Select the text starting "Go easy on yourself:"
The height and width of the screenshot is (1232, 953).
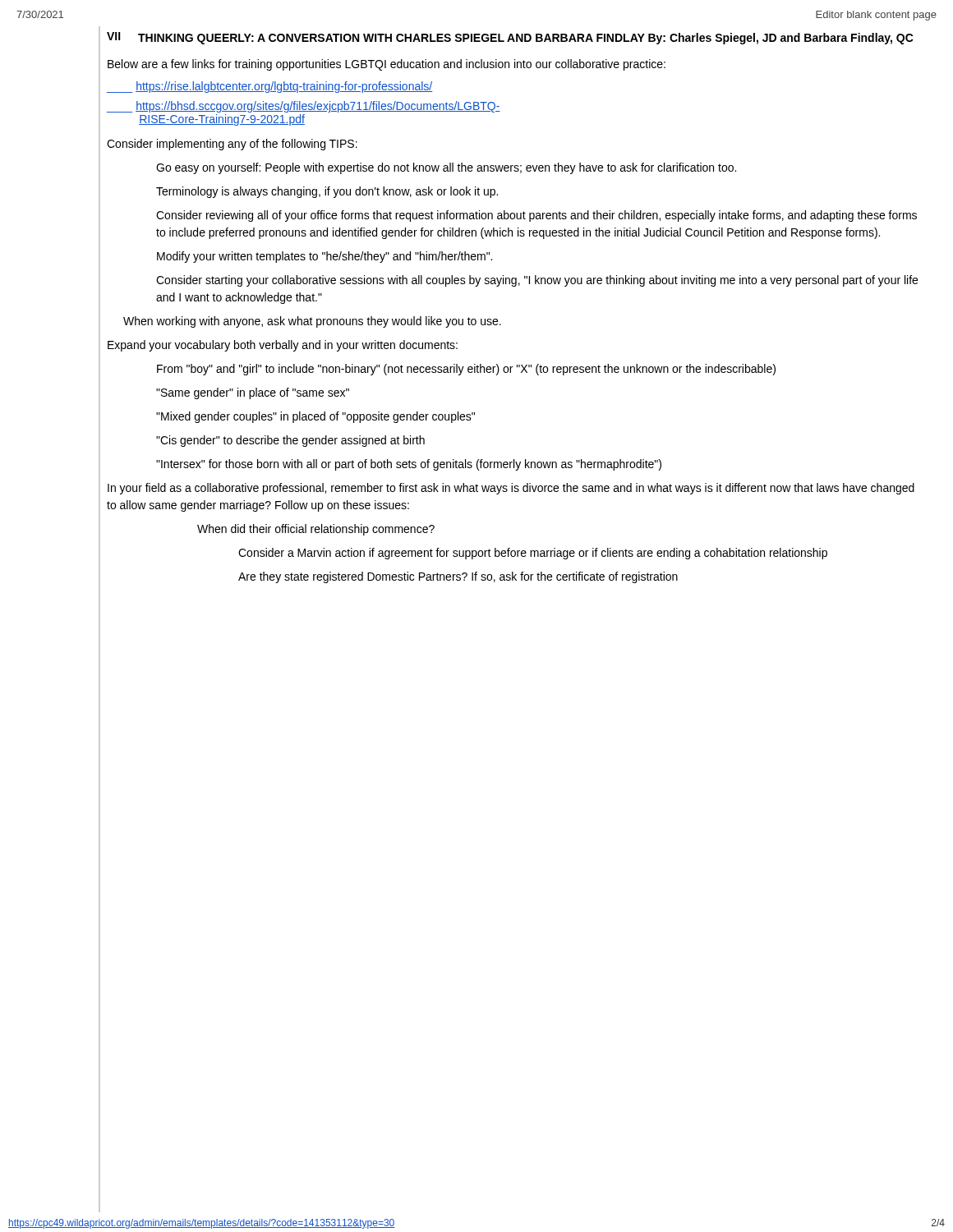pyautogui.click(x=447, y=168)
